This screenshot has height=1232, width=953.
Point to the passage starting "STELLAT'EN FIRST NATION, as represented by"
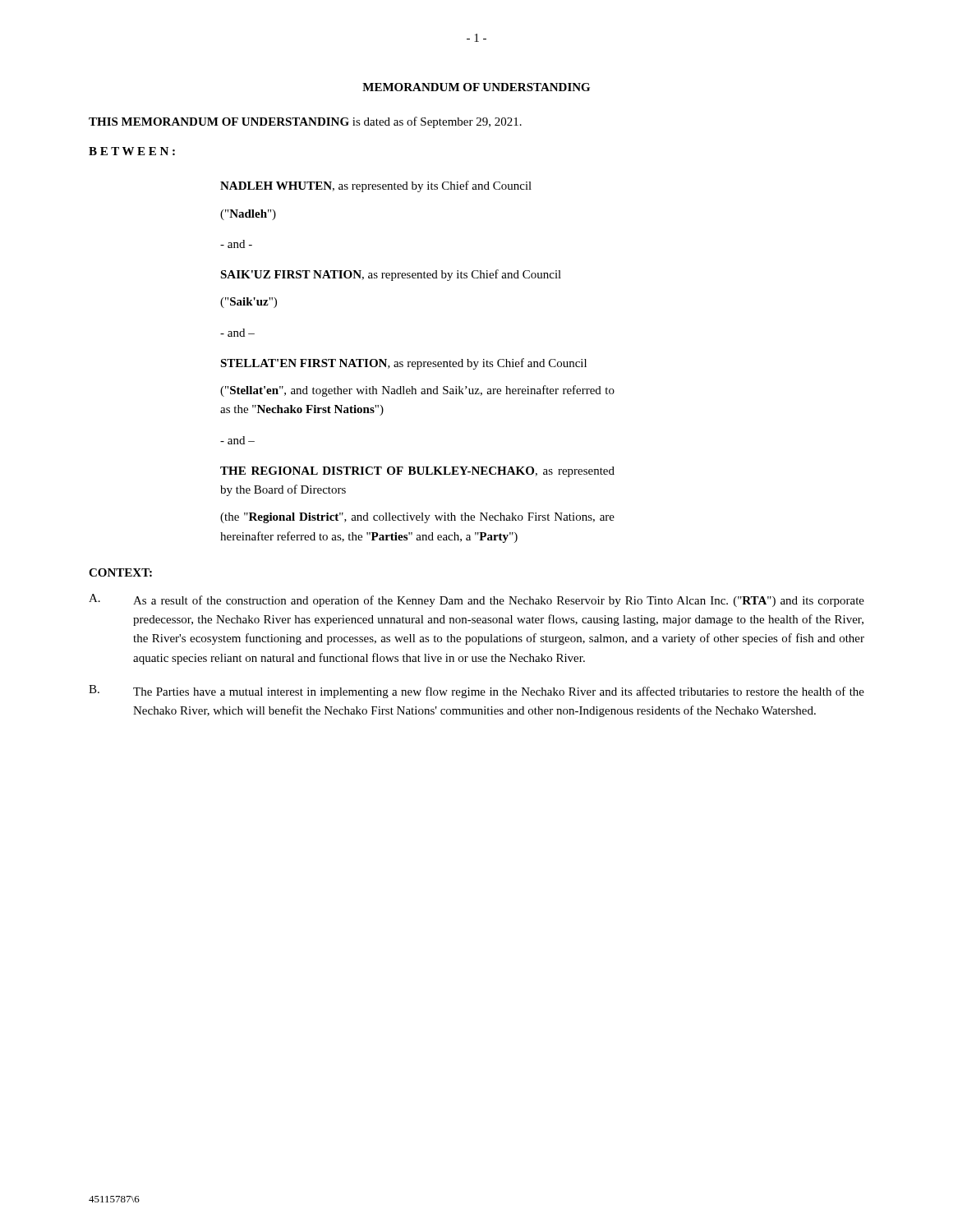click(404, 363)
